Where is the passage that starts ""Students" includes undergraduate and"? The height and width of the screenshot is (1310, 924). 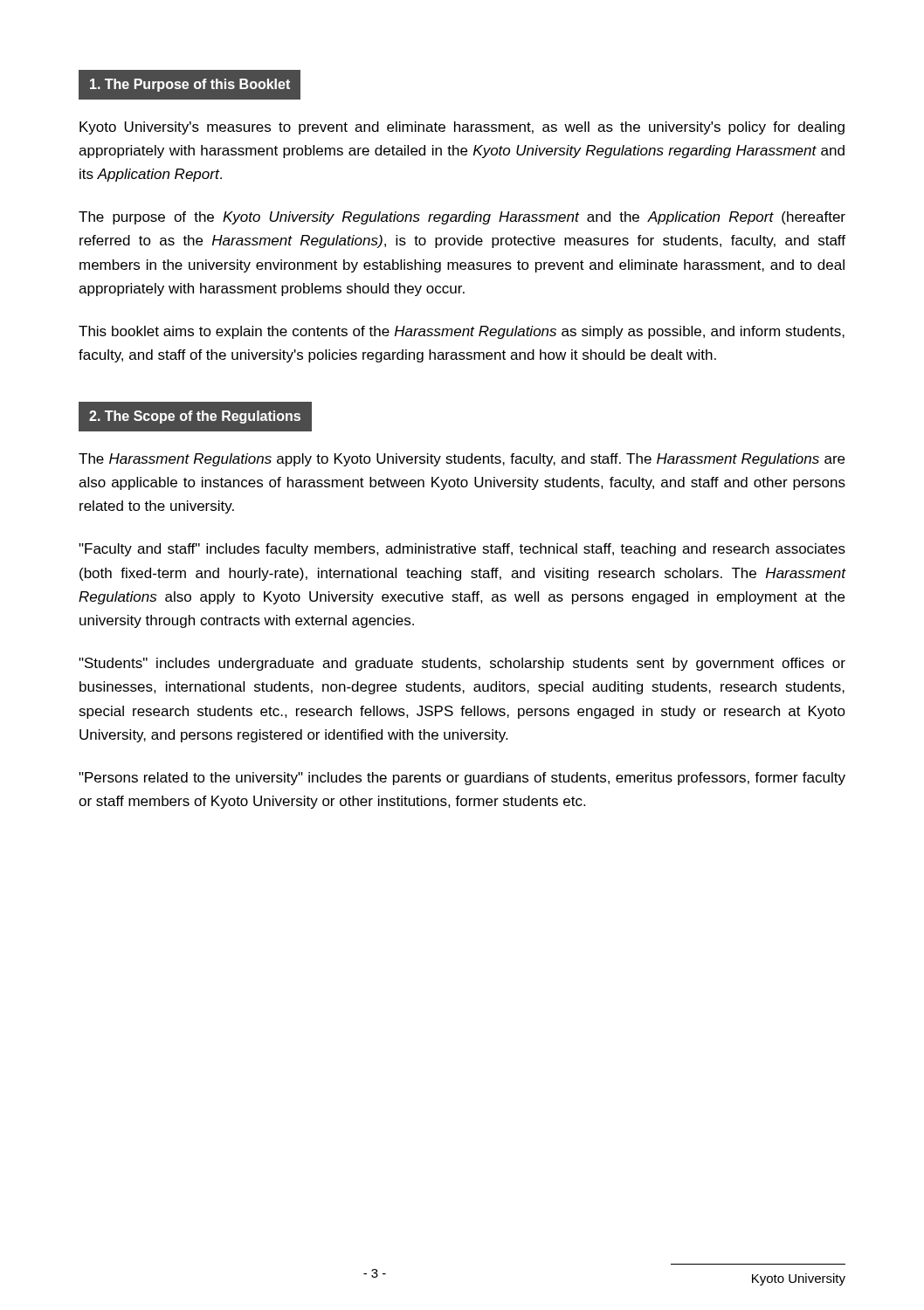pyautogui.click(x=462, y=699)
